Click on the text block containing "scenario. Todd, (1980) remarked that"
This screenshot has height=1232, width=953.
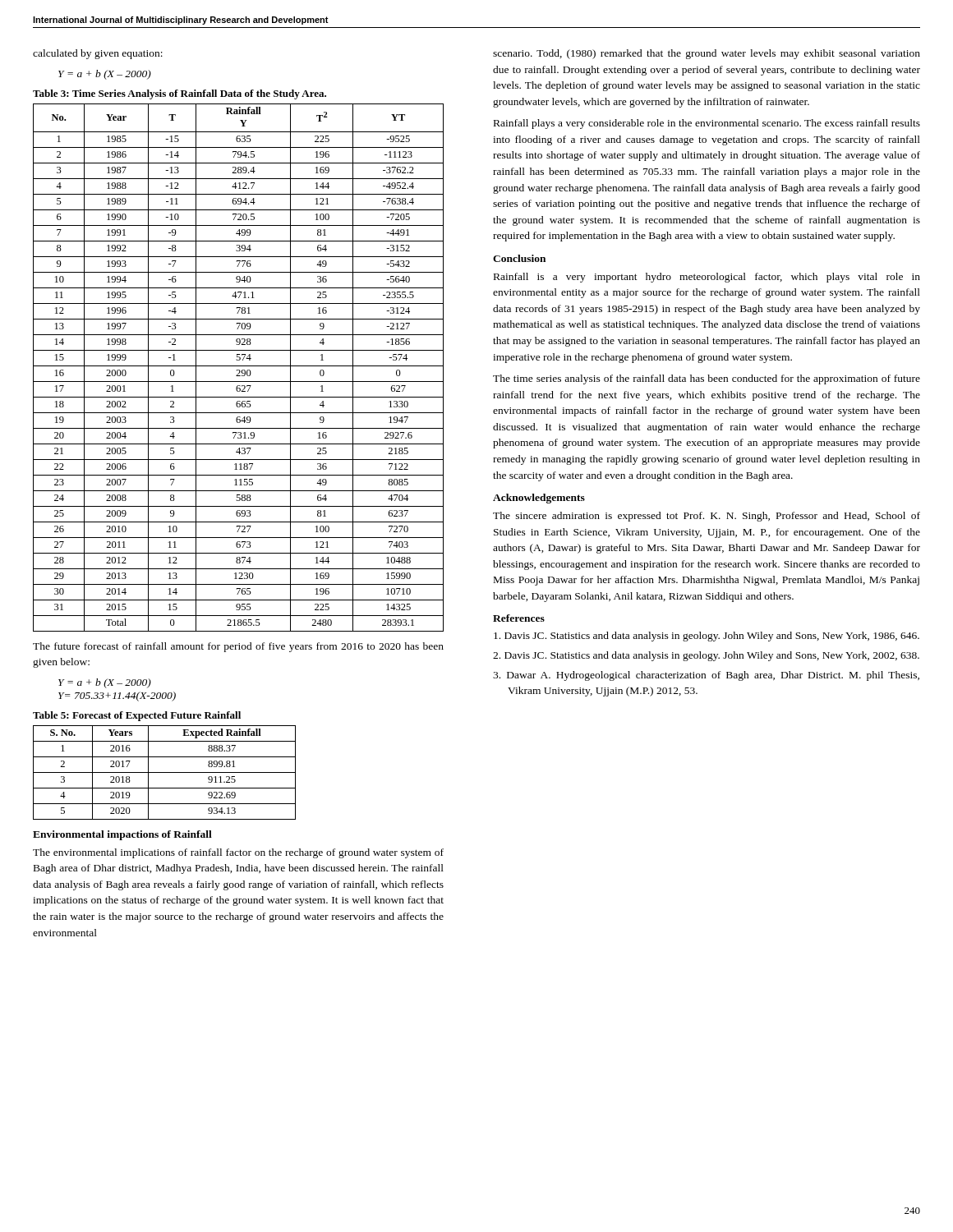[x=707, y=144]
